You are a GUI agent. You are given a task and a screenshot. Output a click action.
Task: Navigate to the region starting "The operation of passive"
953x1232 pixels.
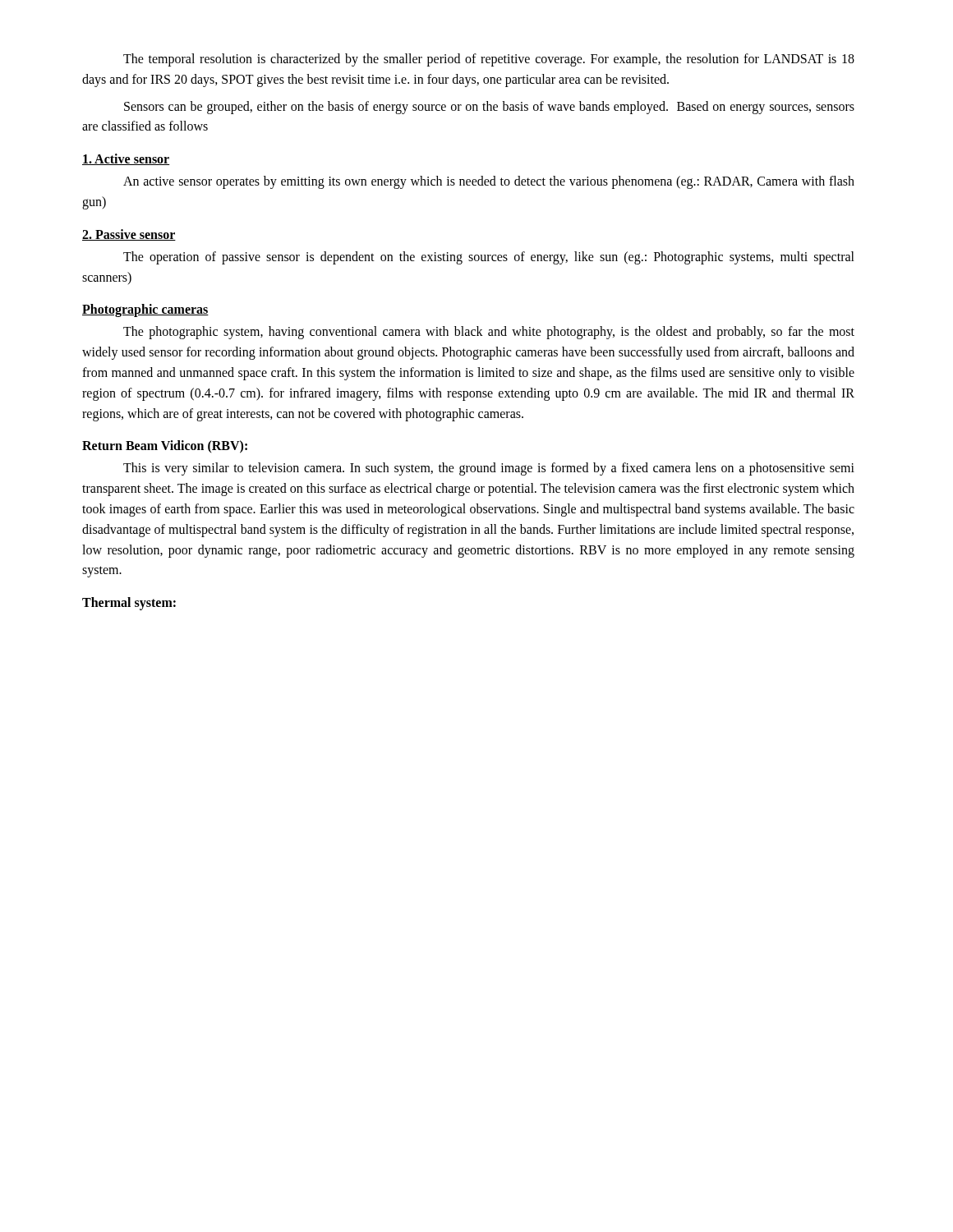(x=468, y=267)
